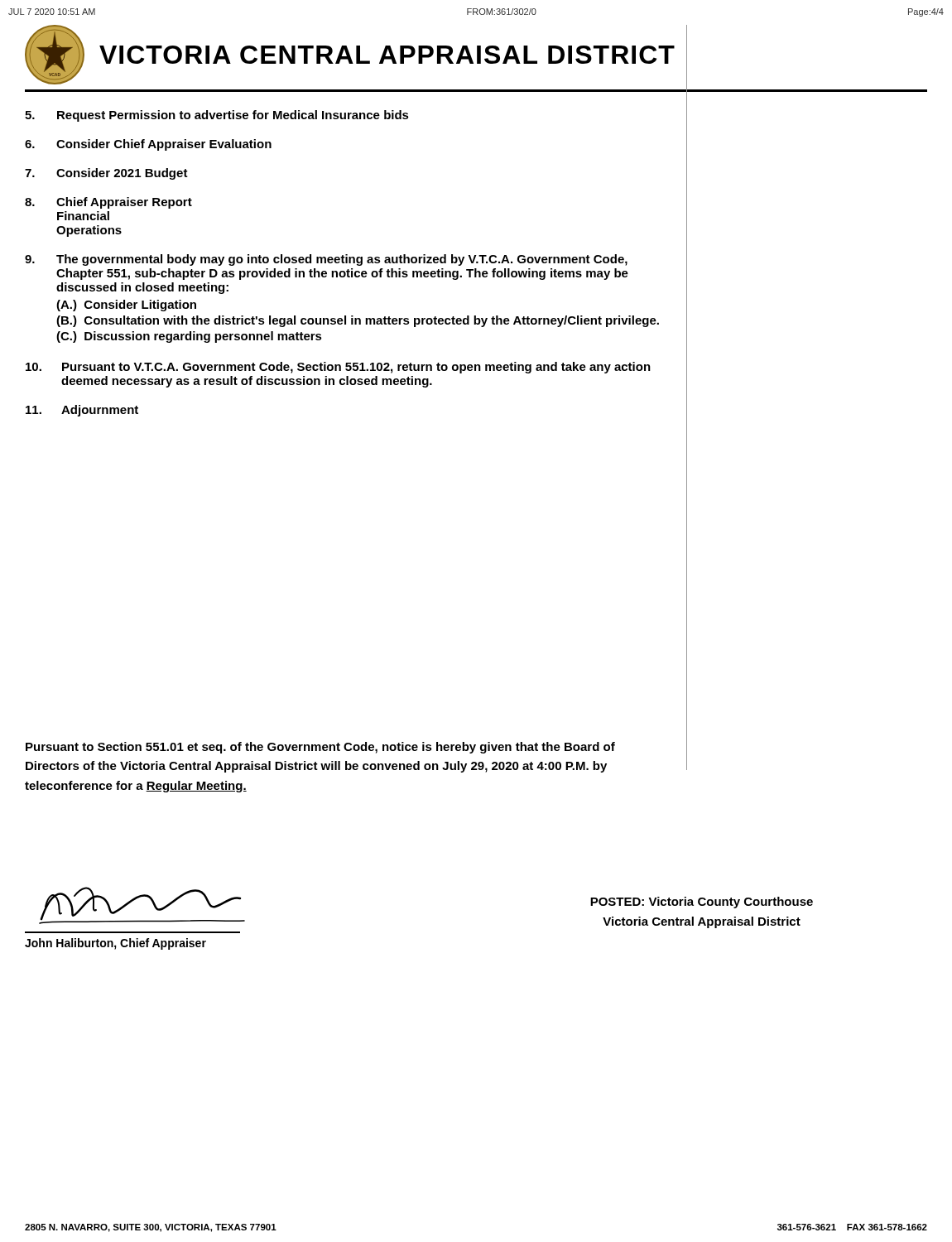Select the element starting "VICTORIA CENTRAL APPRAISAL DISTRICT"
Viewport: 952px width, 1242px height.
coord(387,54)
